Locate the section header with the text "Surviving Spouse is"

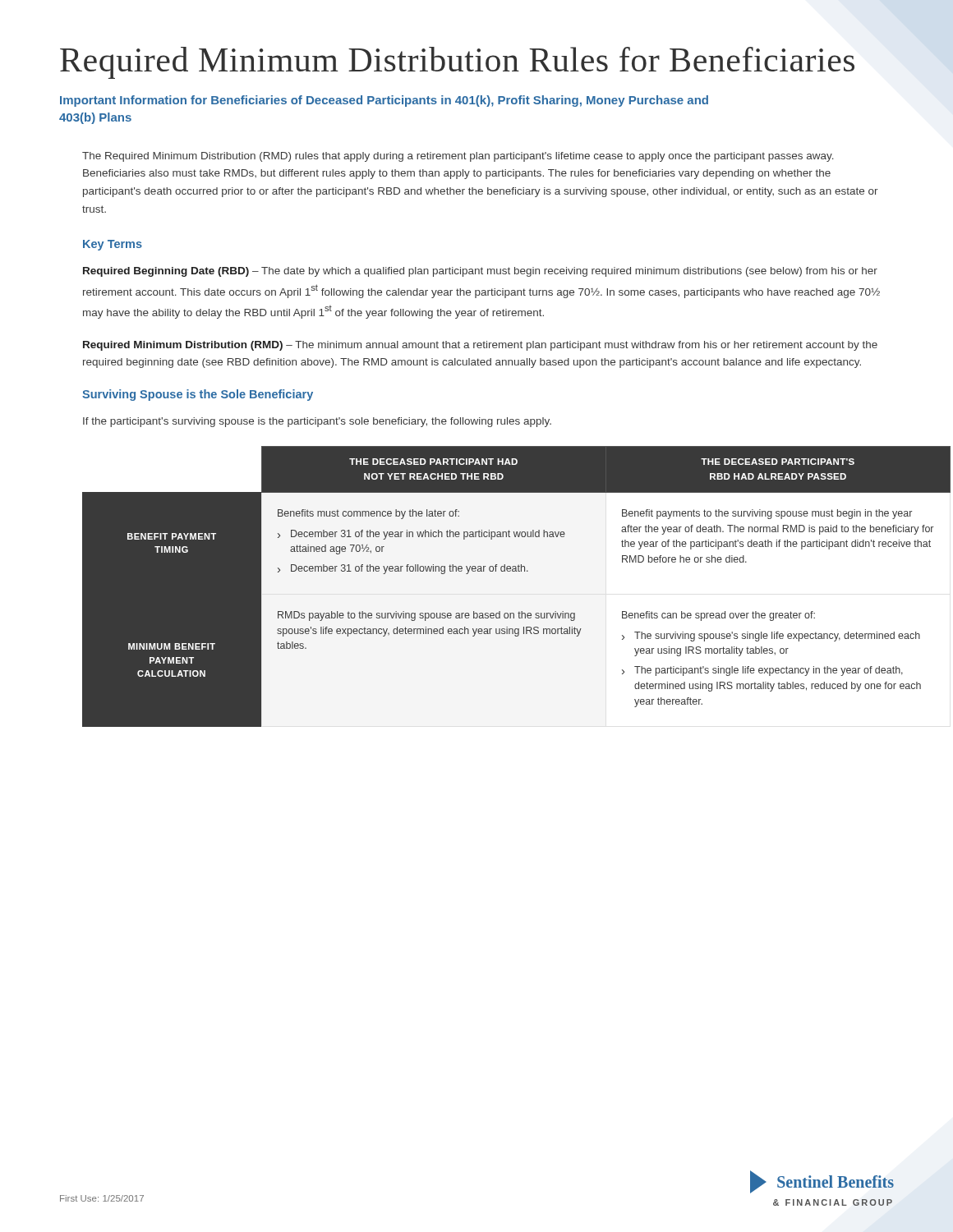tap(198, 395)
